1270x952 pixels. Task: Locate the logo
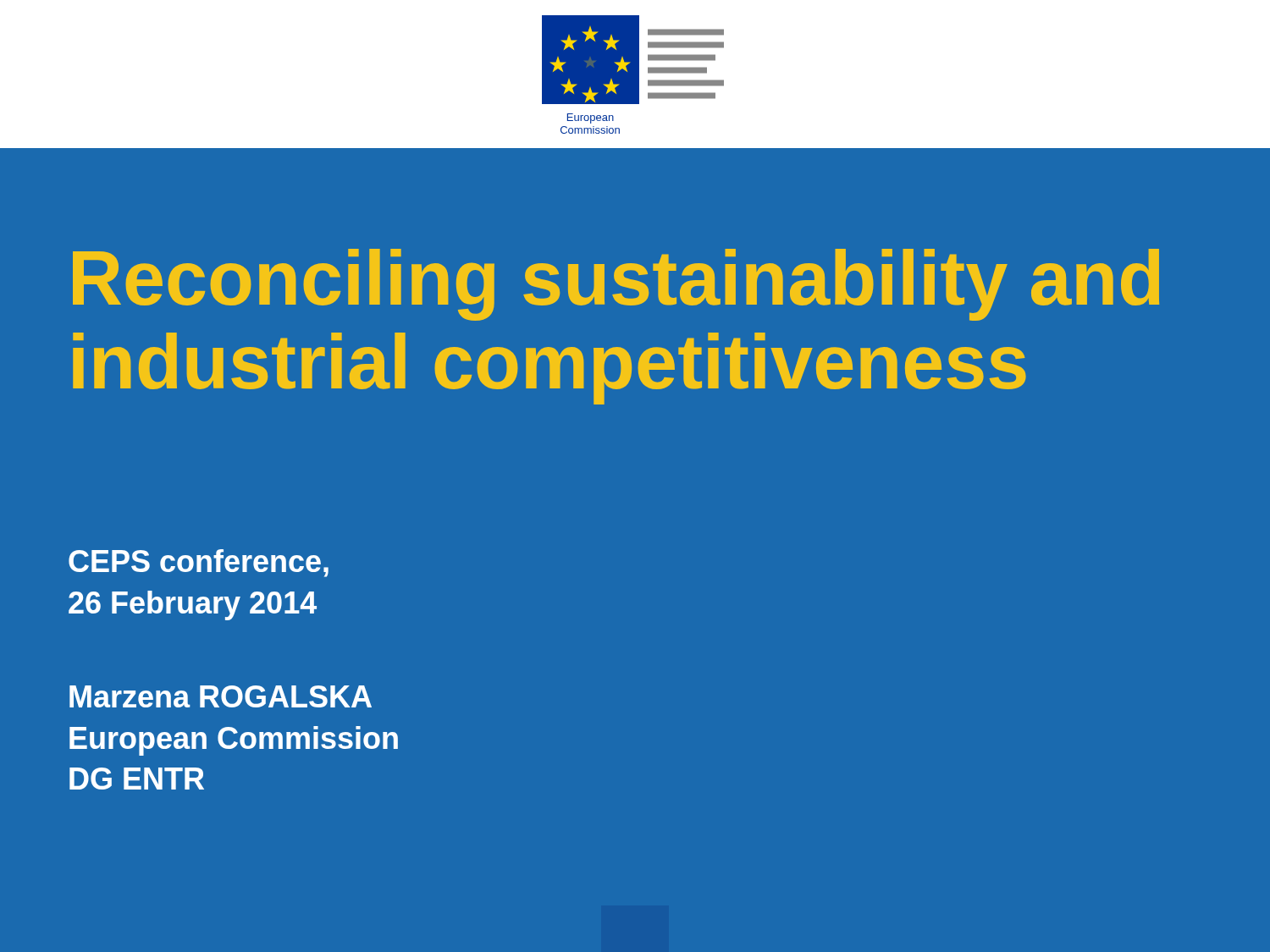635,74
